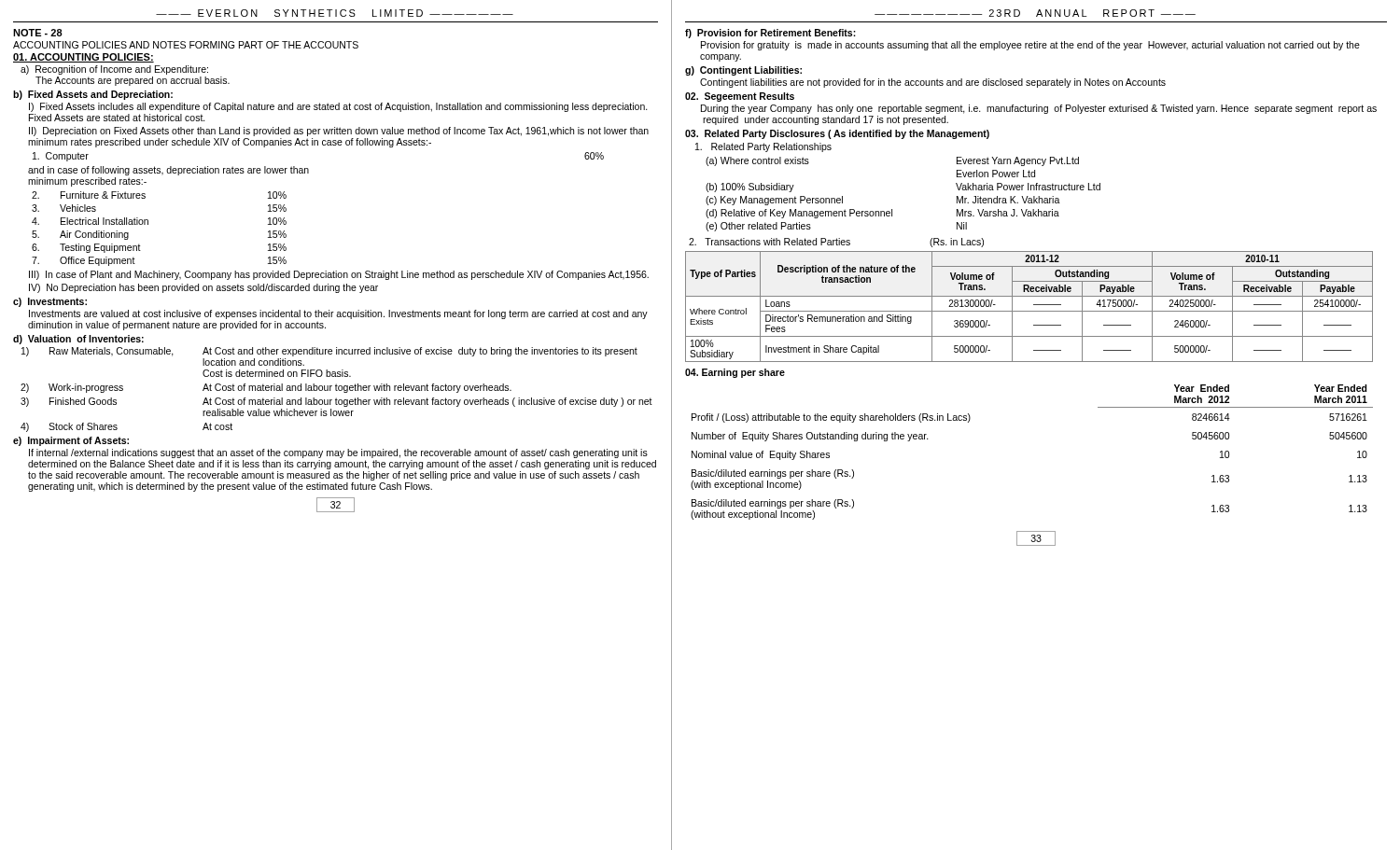The width and height of the screenshot is (1400, 850).
Task: Navigate to the element starting "04. Earning per share"
Action: coord(735,372)
